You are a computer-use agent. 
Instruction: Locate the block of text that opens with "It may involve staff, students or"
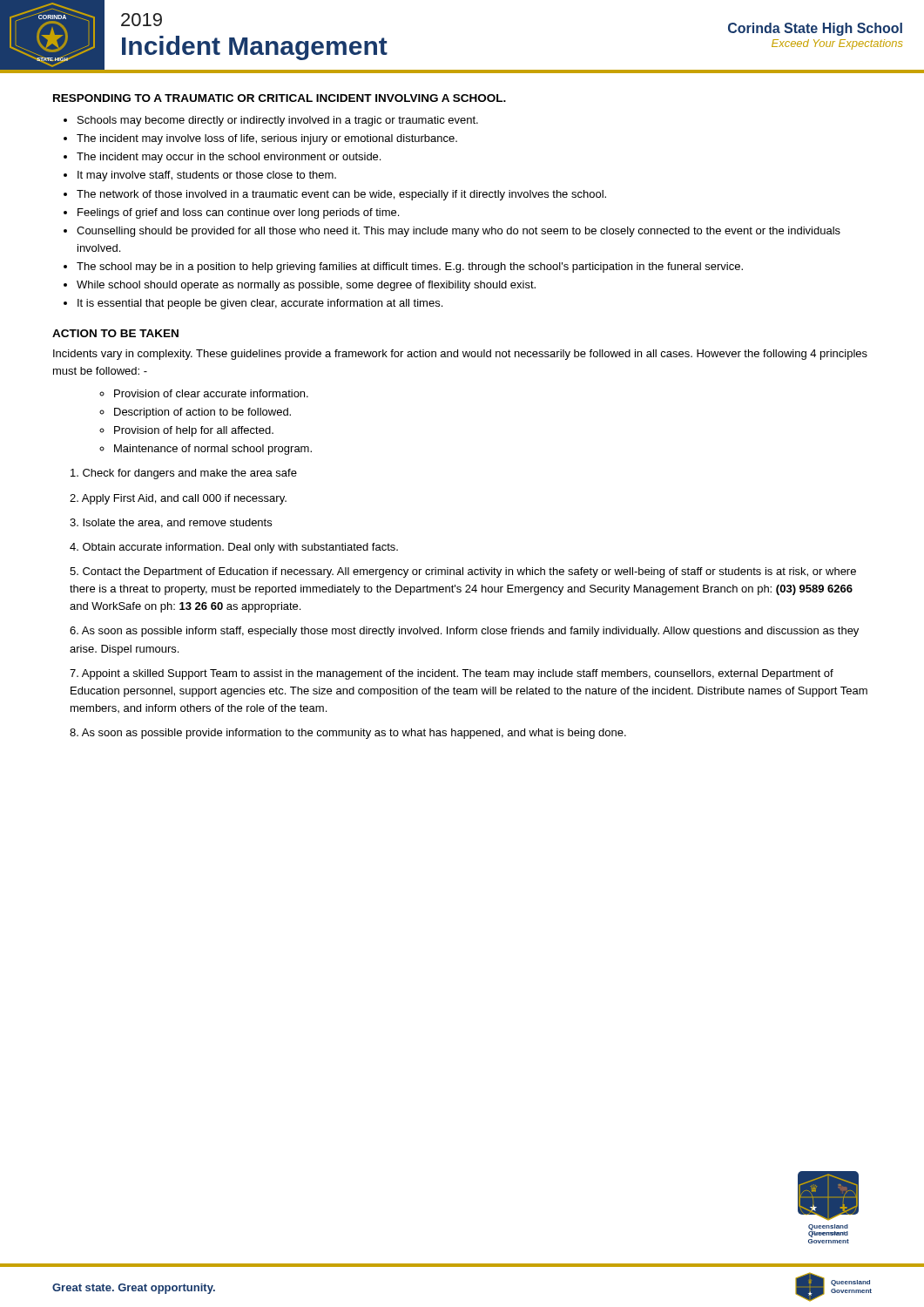point(207,175)
